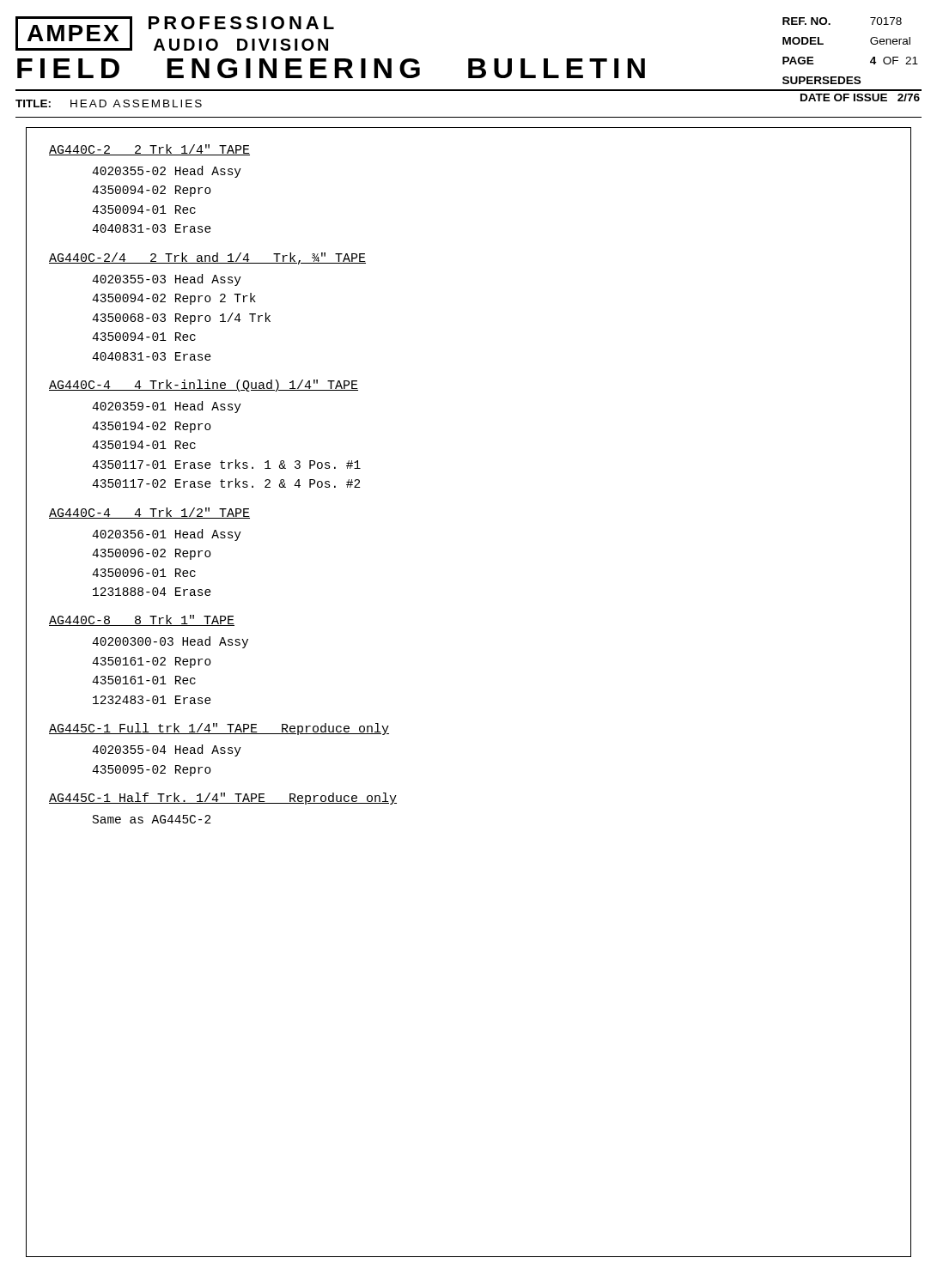Click on the text block starting "1232483-01 Erase"
The width and height of the screenshot is (937, 1288).
152,701
